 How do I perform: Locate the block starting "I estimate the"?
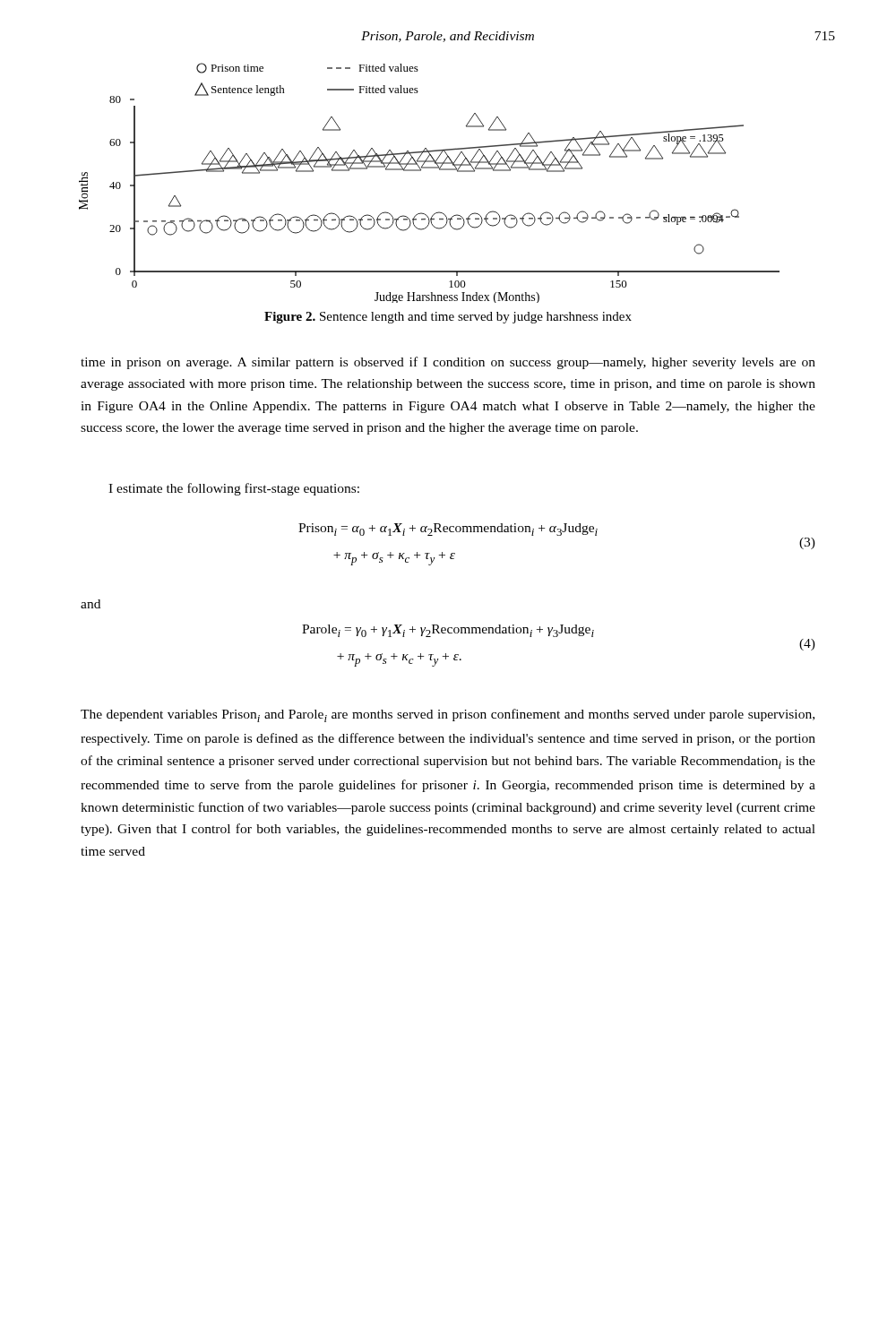click(x=234, y=488)
